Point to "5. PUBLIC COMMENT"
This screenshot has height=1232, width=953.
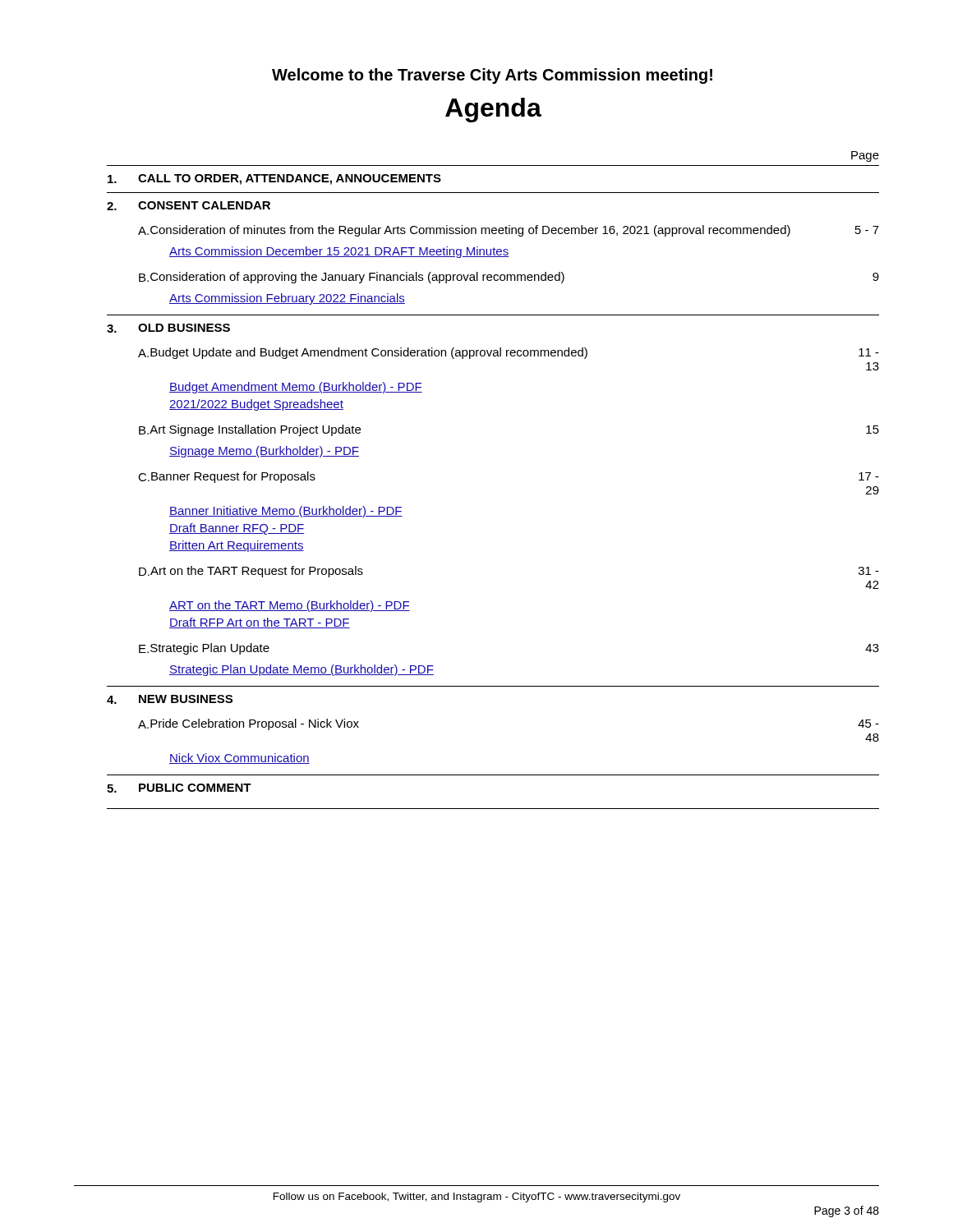click(x=179, y=788)
